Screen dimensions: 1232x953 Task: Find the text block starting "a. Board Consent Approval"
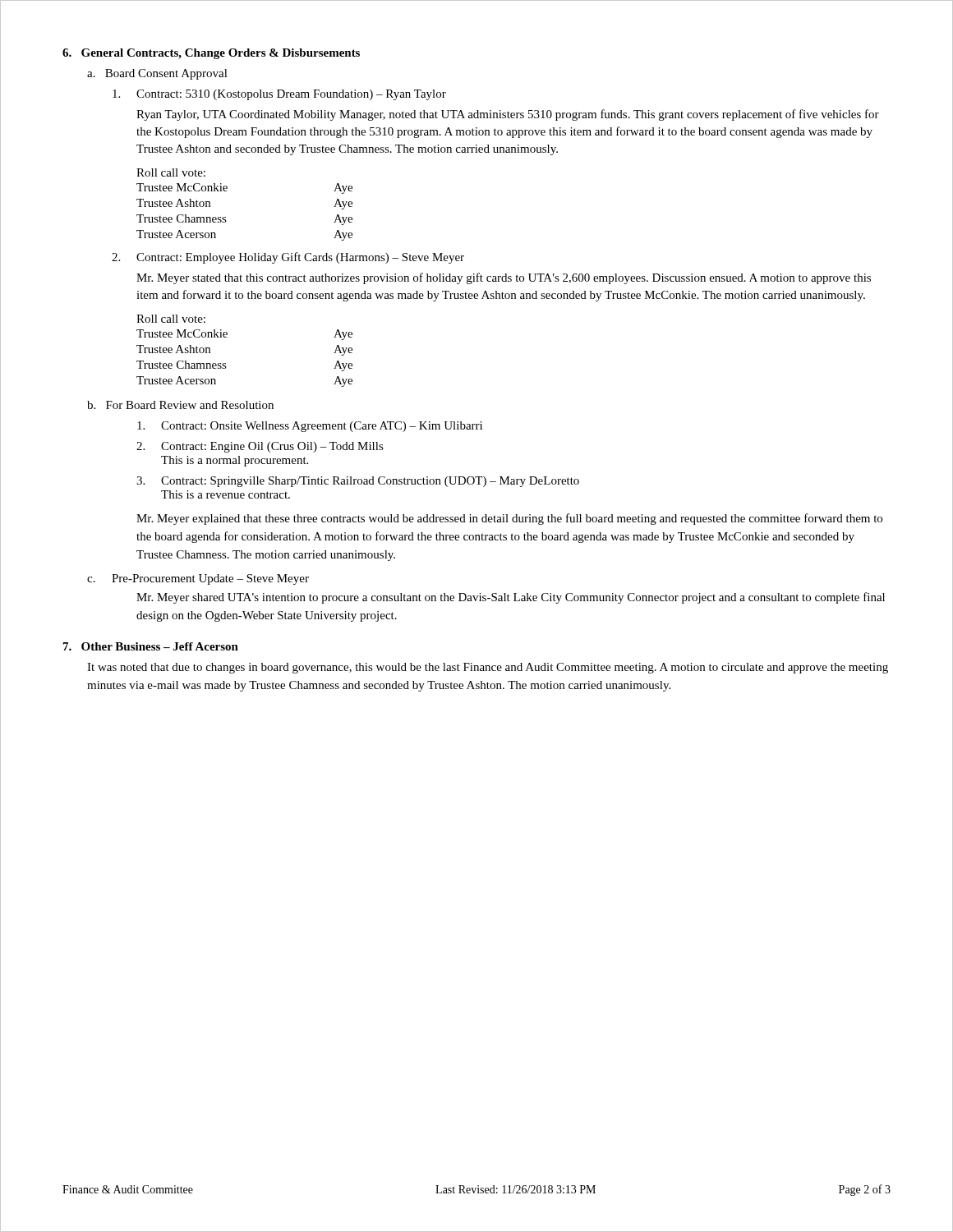click(157, 73)
